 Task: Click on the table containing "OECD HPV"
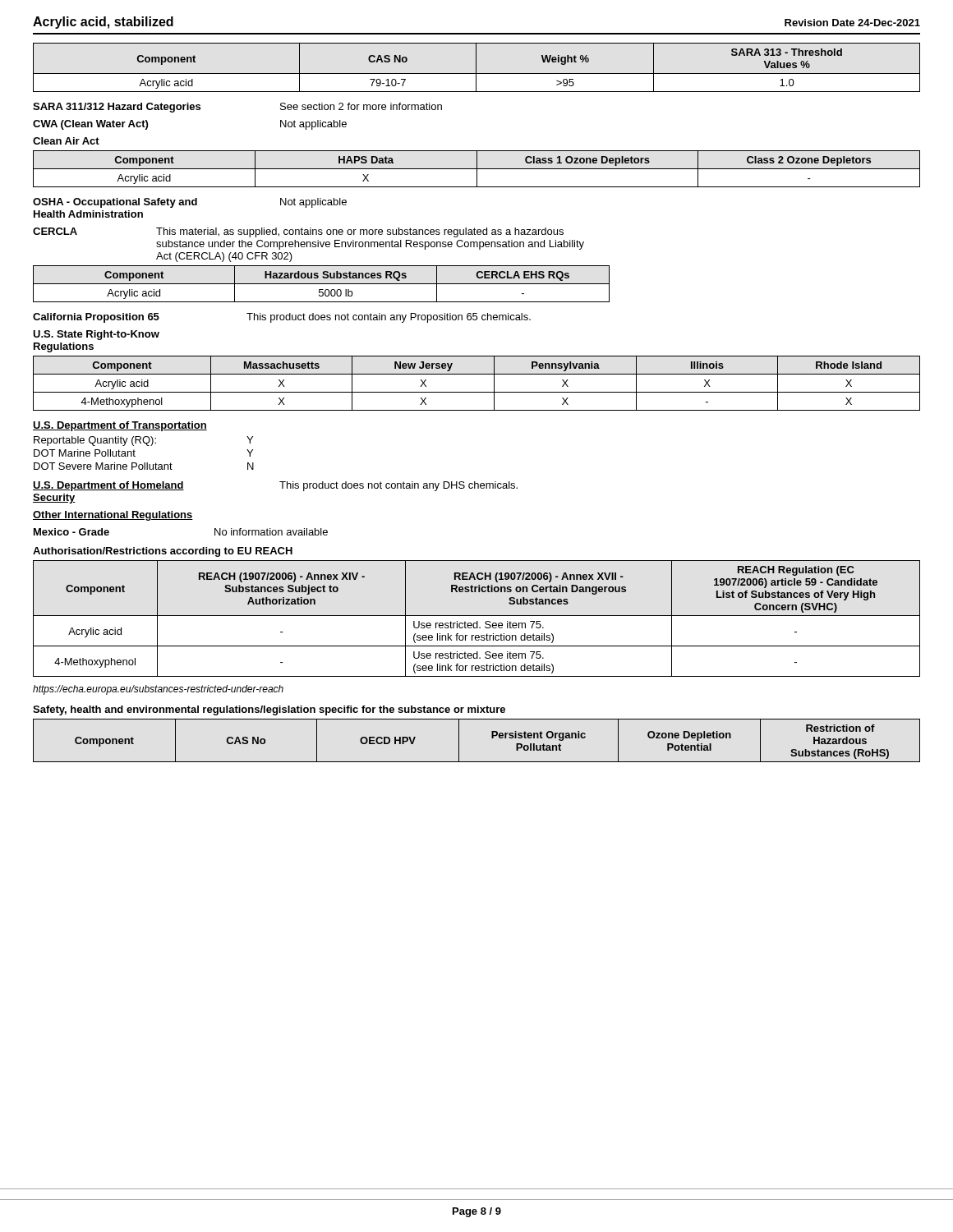click(x=476, y=740)
